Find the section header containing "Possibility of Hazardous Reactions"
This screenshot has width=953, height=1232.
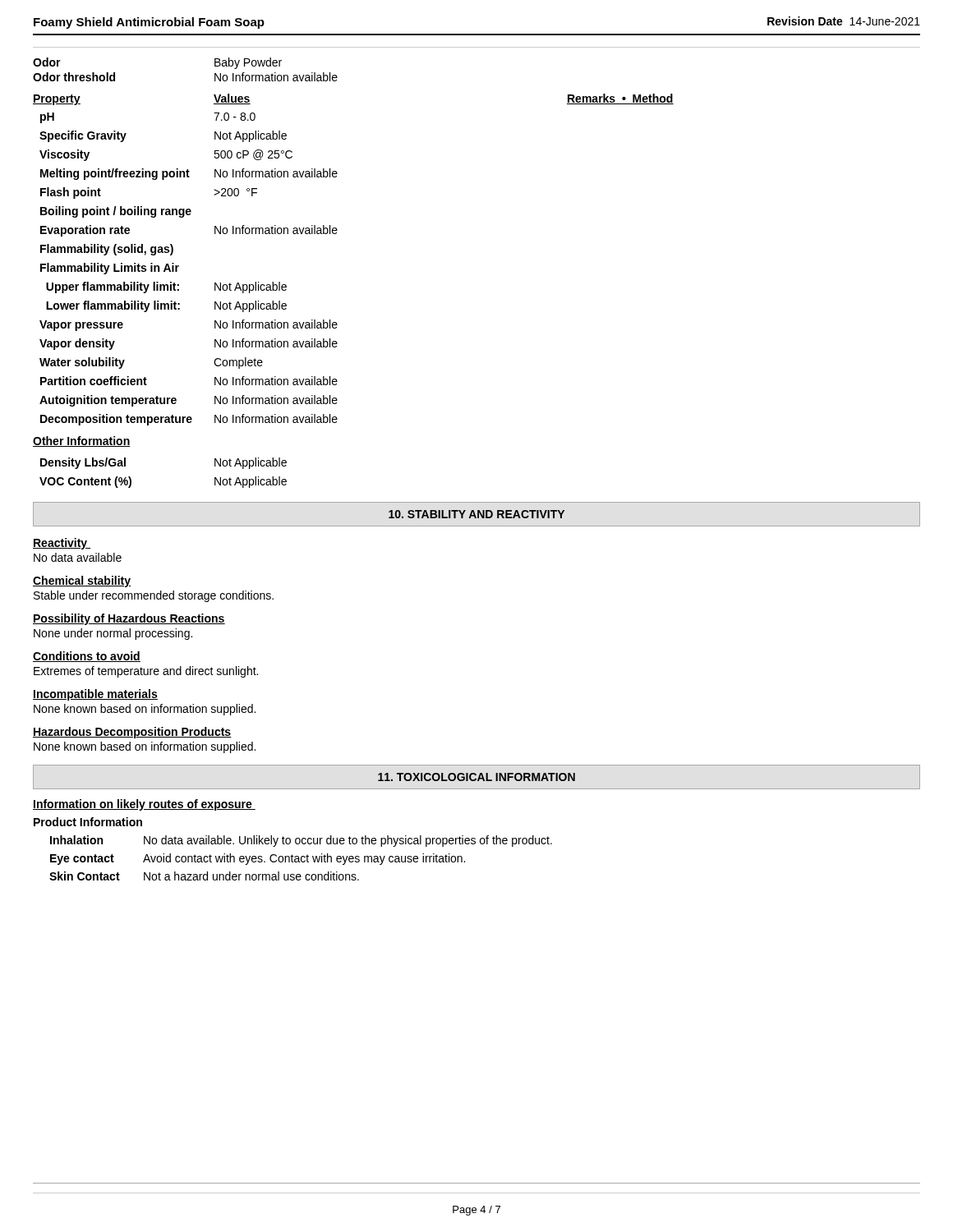129,618
